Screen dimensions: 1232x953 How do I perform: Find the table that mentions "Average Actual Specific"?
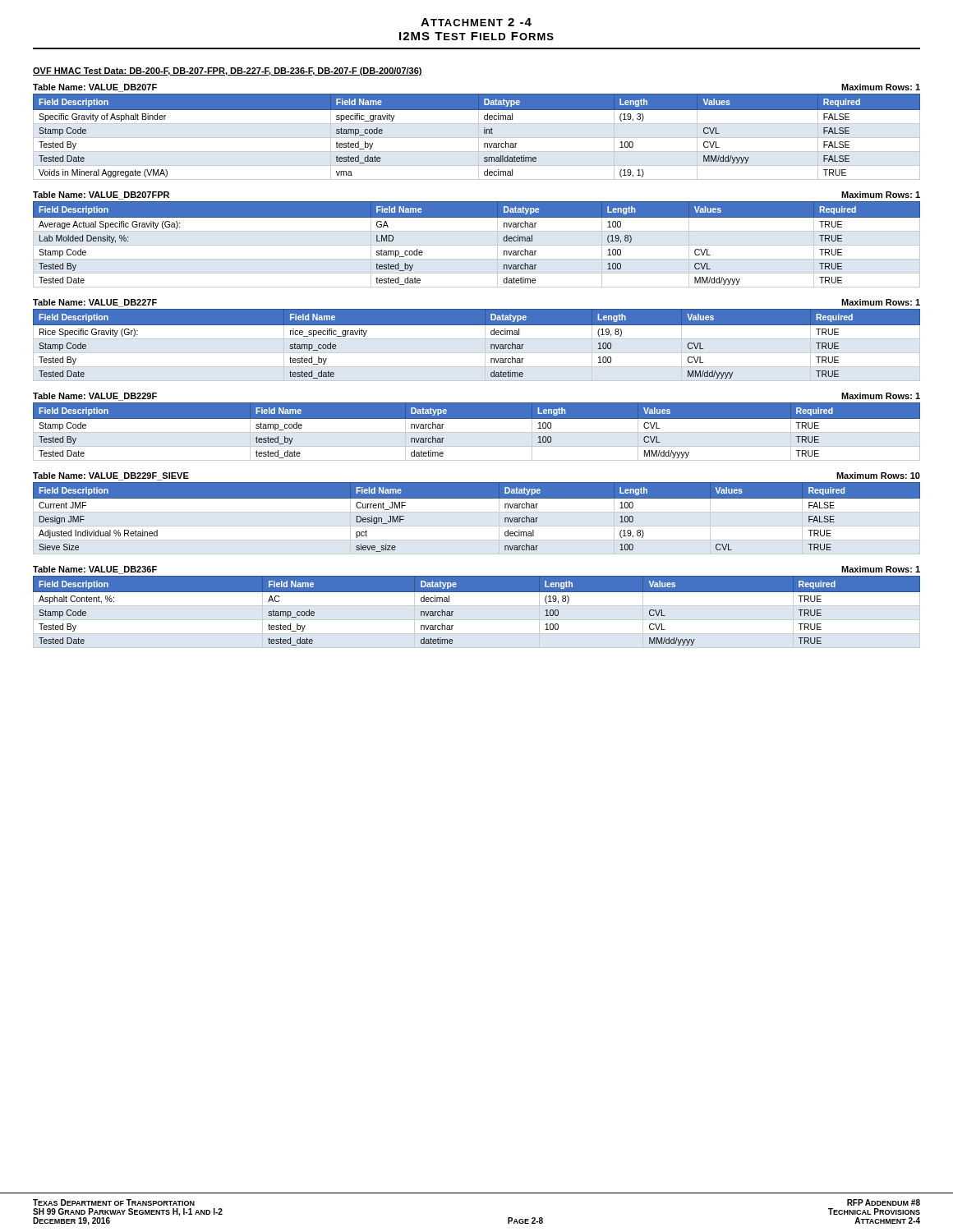(476, 239)
